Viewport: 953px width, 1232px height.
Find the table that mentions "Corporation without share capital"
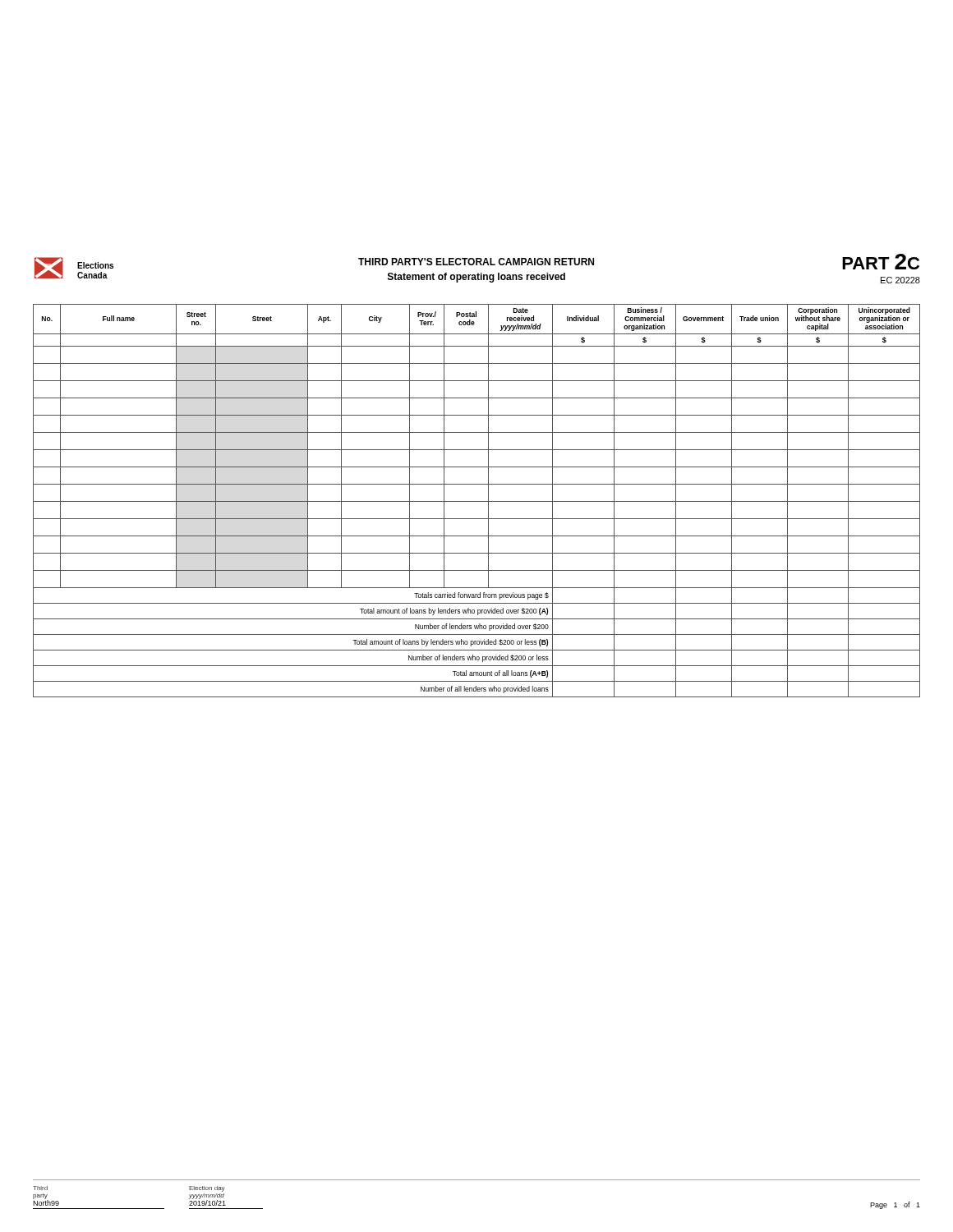pyautogui.click(x=476, y=501)
